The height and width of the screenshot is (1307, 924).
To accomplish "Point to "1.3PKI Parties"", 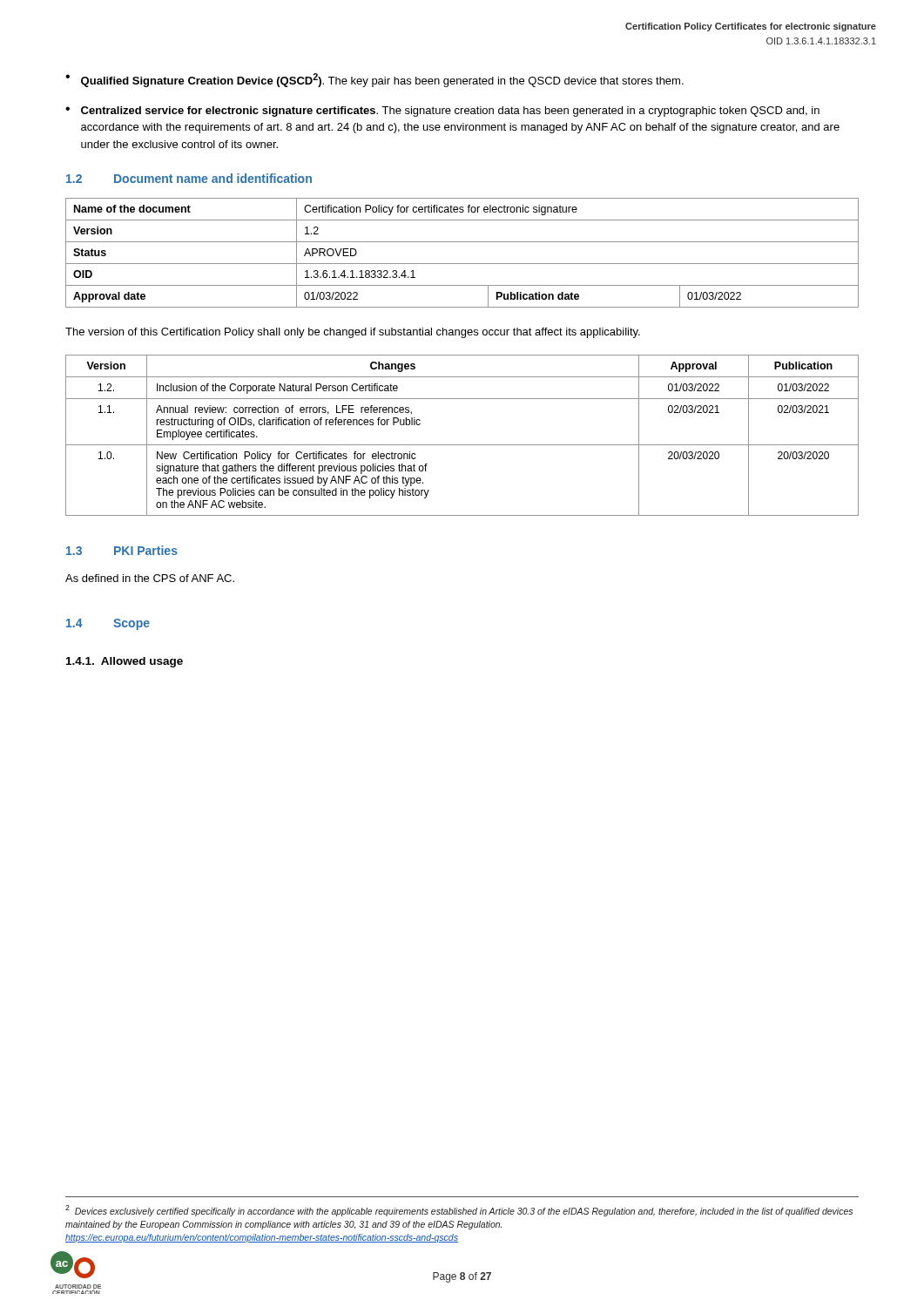I will (x=121, y=551).
